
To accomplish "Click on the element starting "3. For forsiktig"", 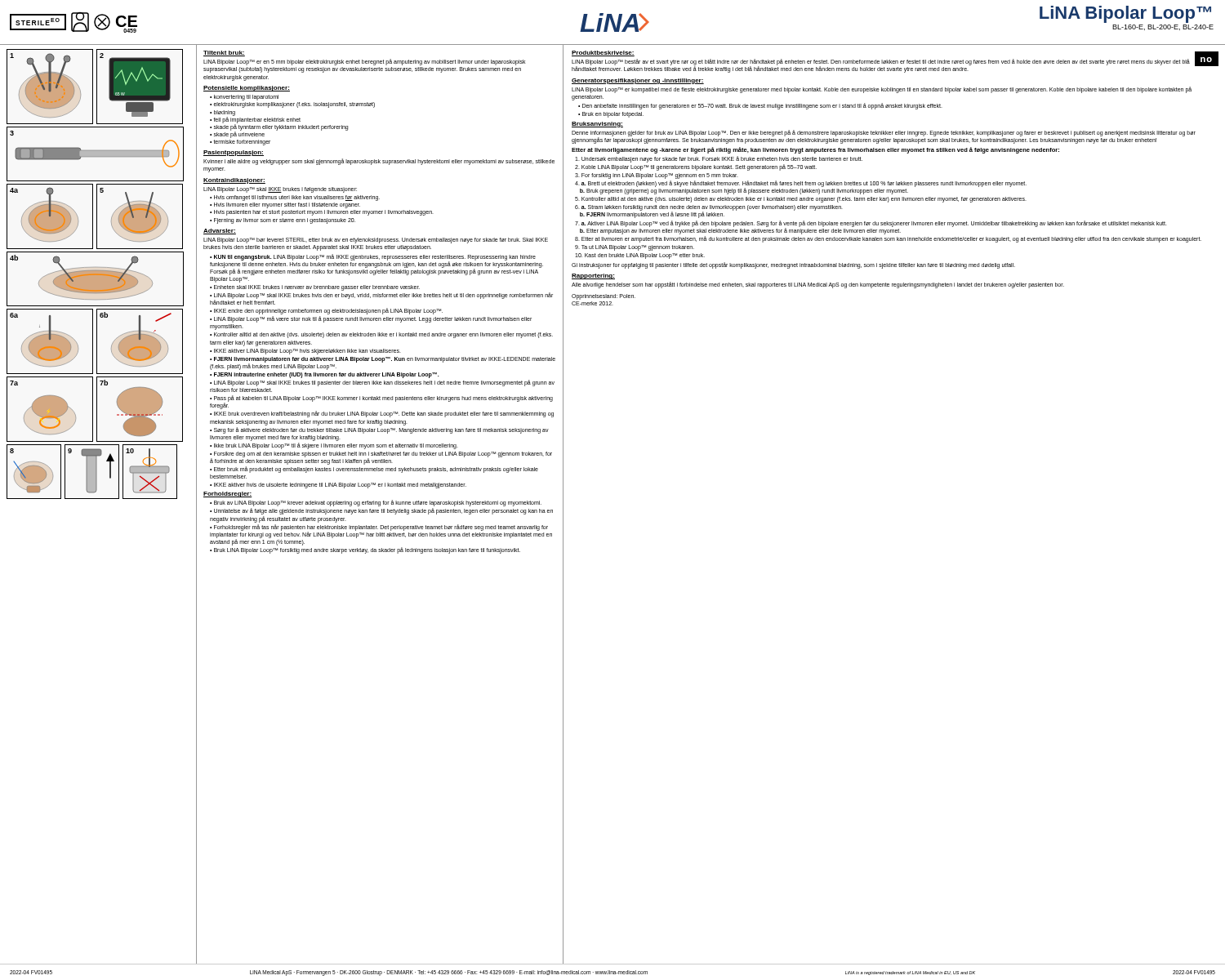I will coord(657,175).
